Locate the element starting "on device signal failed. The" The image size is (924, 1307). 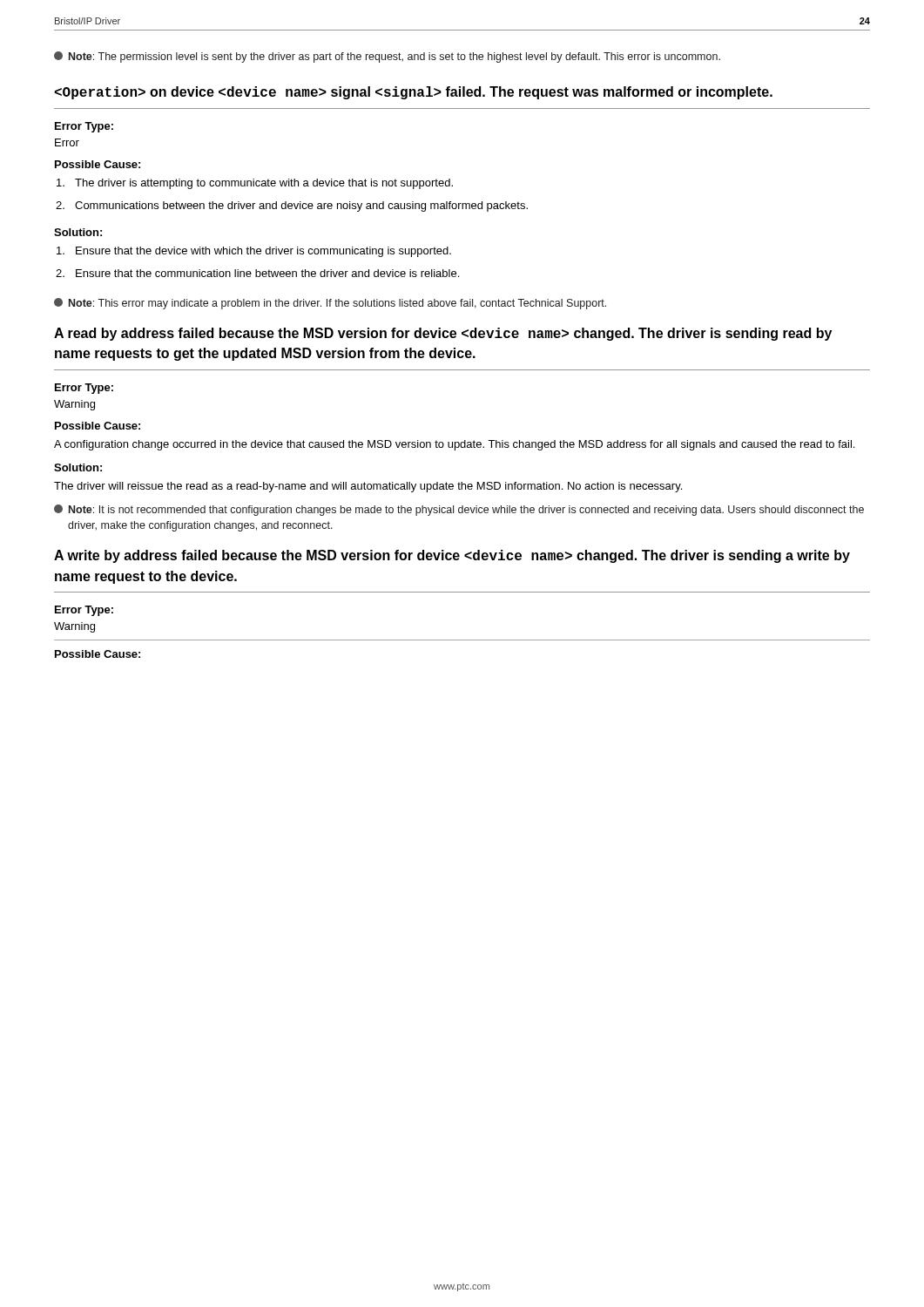click(413, 93)
